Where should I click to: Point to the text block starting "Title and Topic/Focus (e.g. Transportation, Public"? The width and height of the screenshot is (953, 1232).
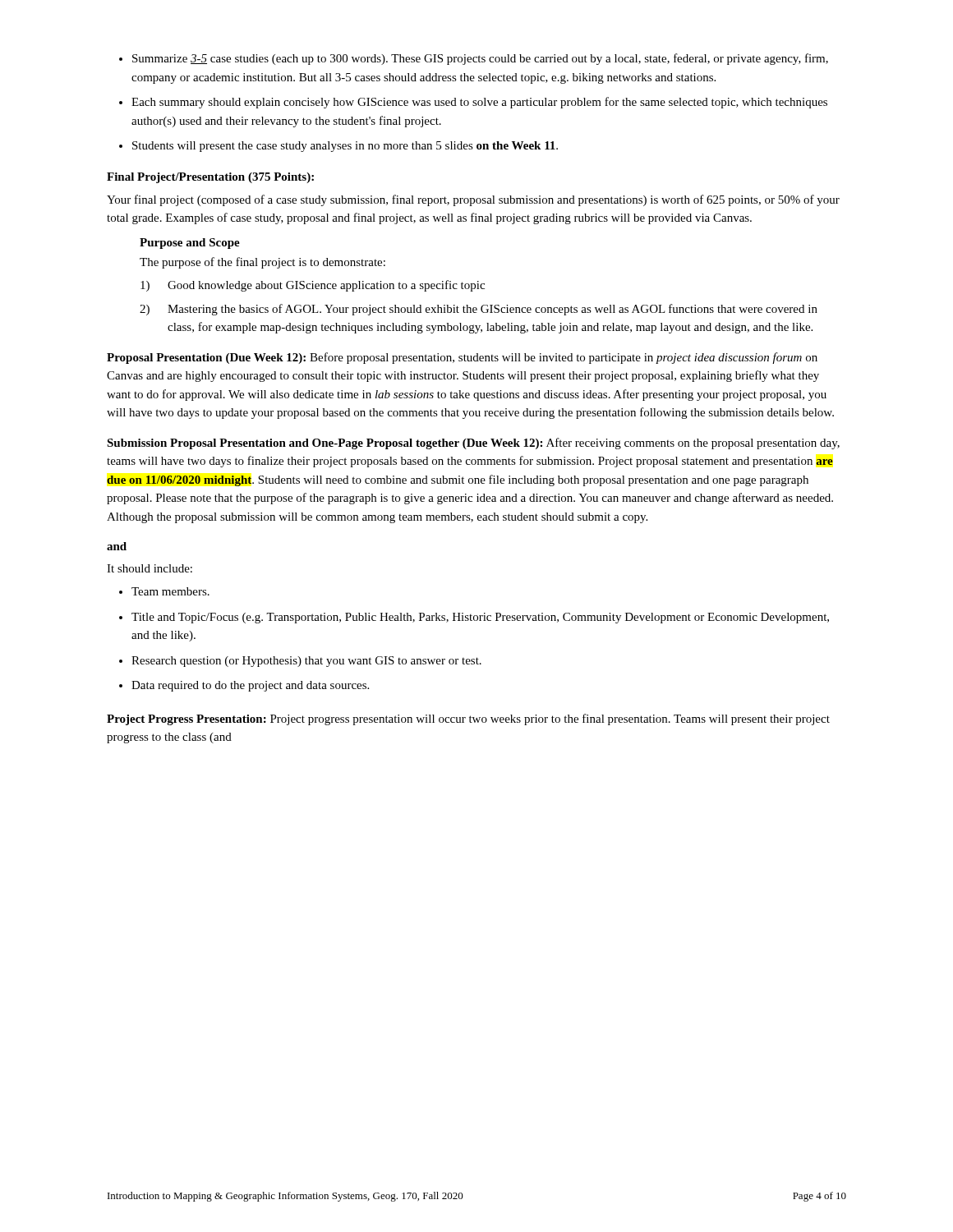(476, 626)
